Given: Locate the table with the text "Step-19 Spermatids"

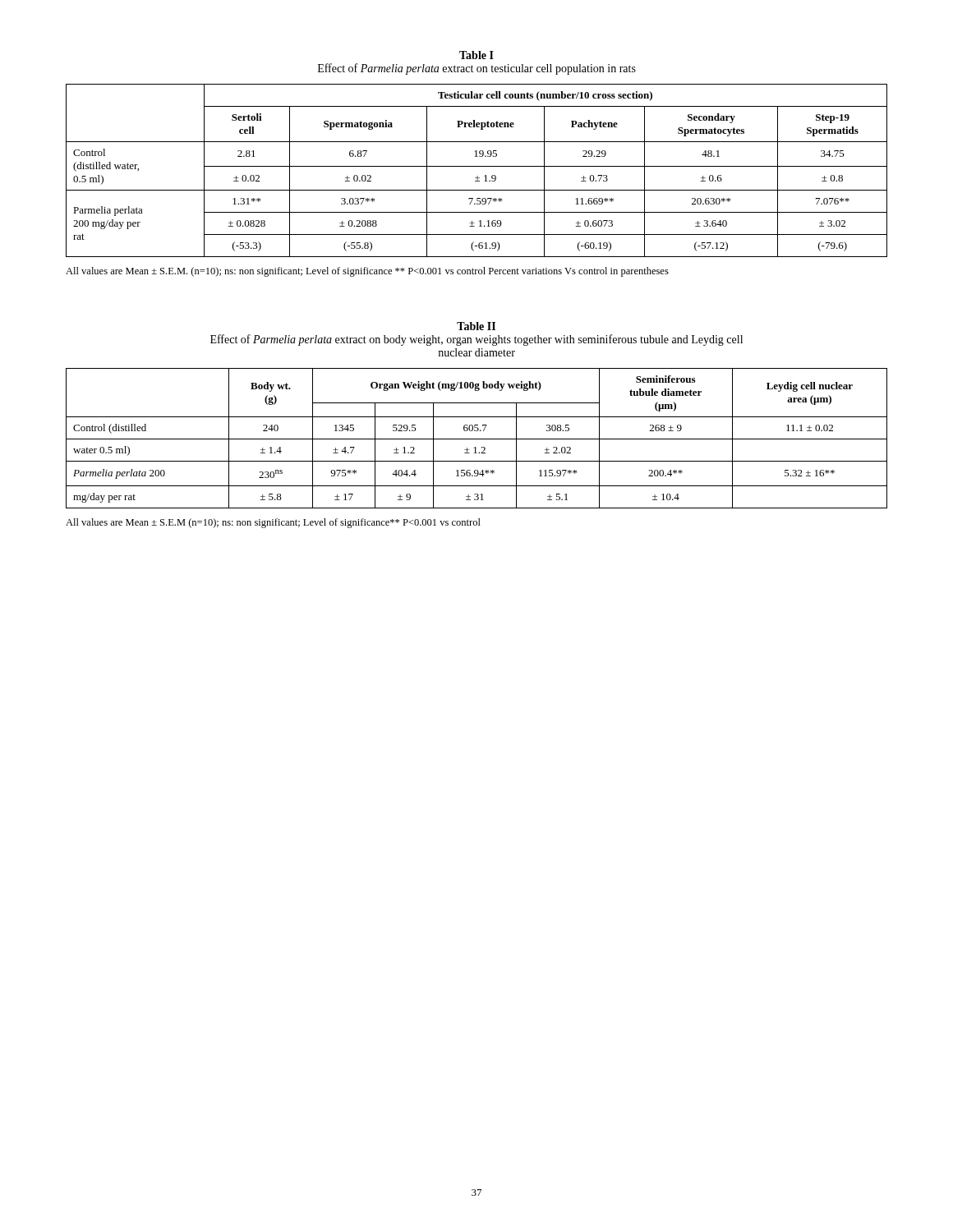Looking at the screenshot, I should pos(476,170).
